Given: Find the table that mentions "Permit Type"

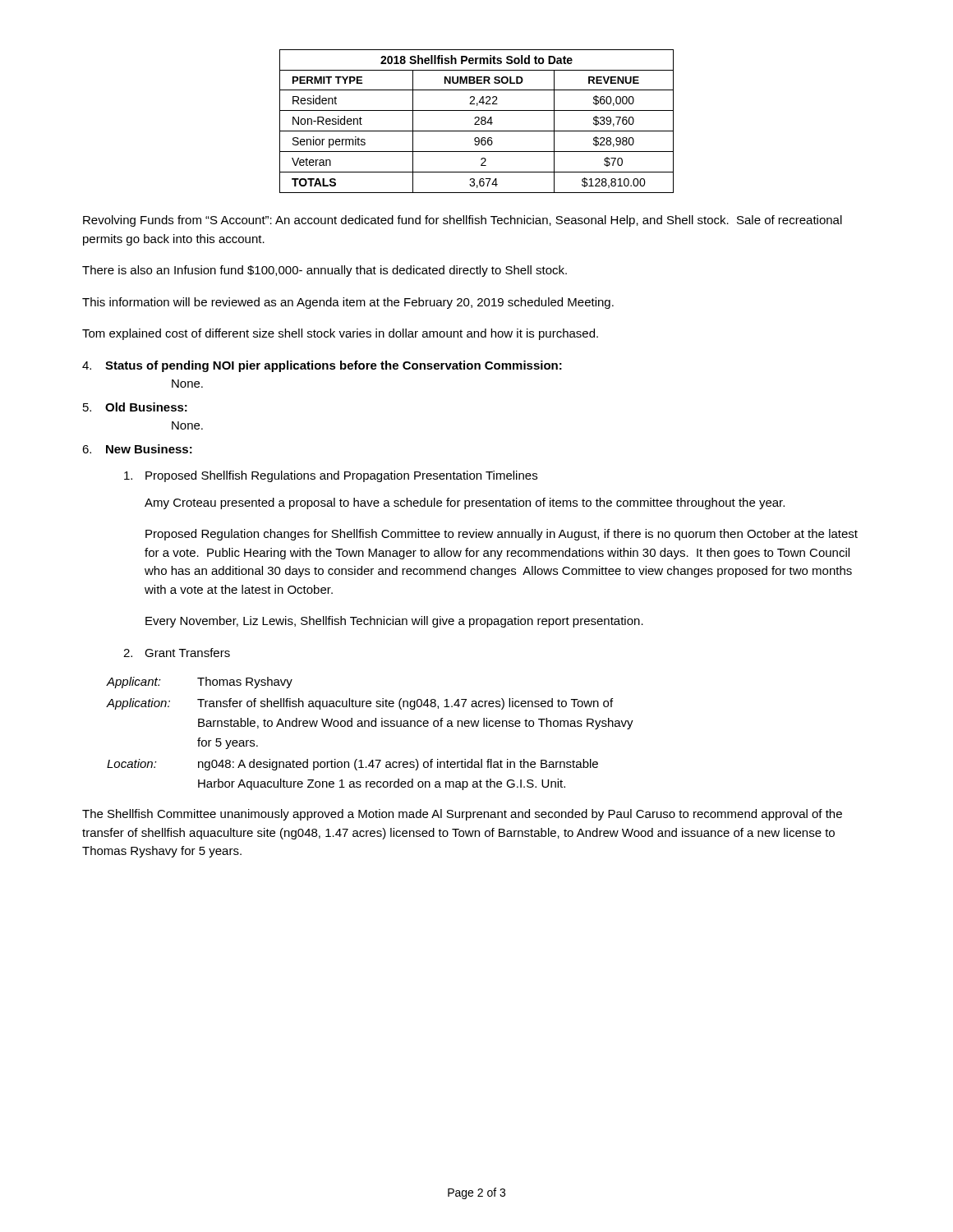Looking at the screenshot, I should (476, 121).
